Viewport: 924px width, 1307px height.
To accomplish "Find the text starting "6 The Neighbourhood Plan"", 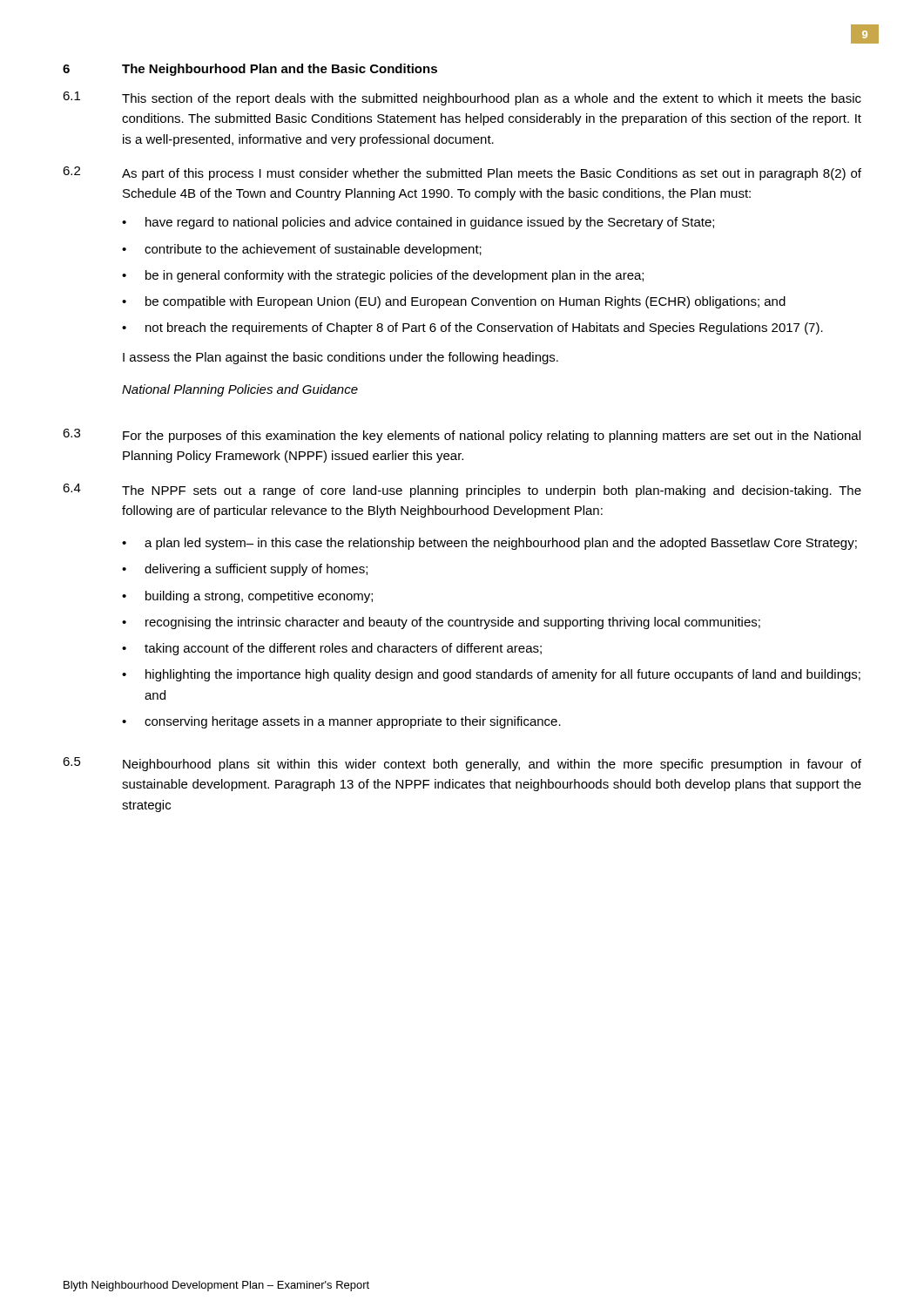I will click(x=250, y=68).
